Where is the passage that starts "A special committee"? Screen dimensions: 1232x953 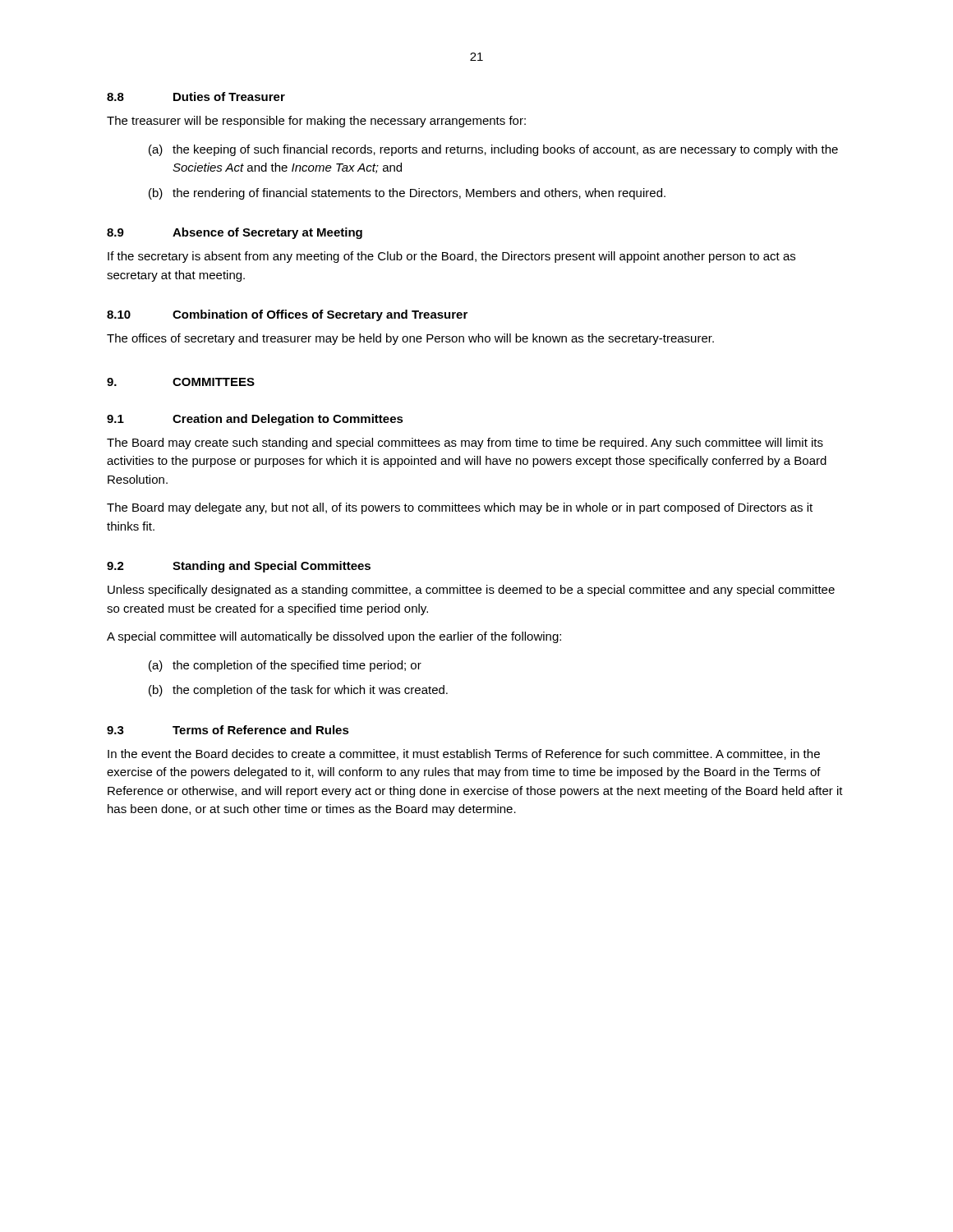click(335, 636)
